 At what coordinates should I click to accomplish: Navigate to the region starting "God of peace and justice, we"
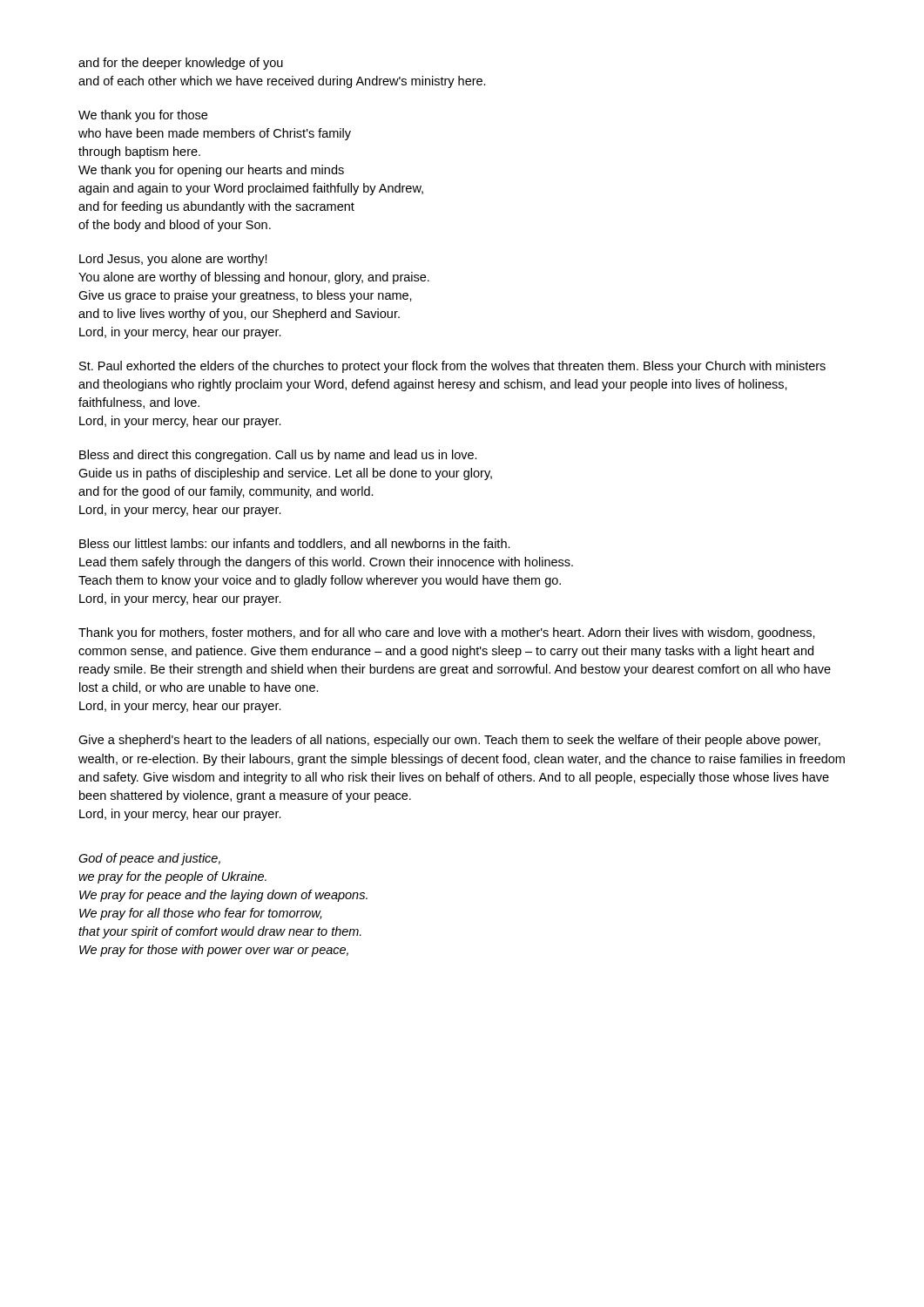pyautogui.click(x=224, y=904)
